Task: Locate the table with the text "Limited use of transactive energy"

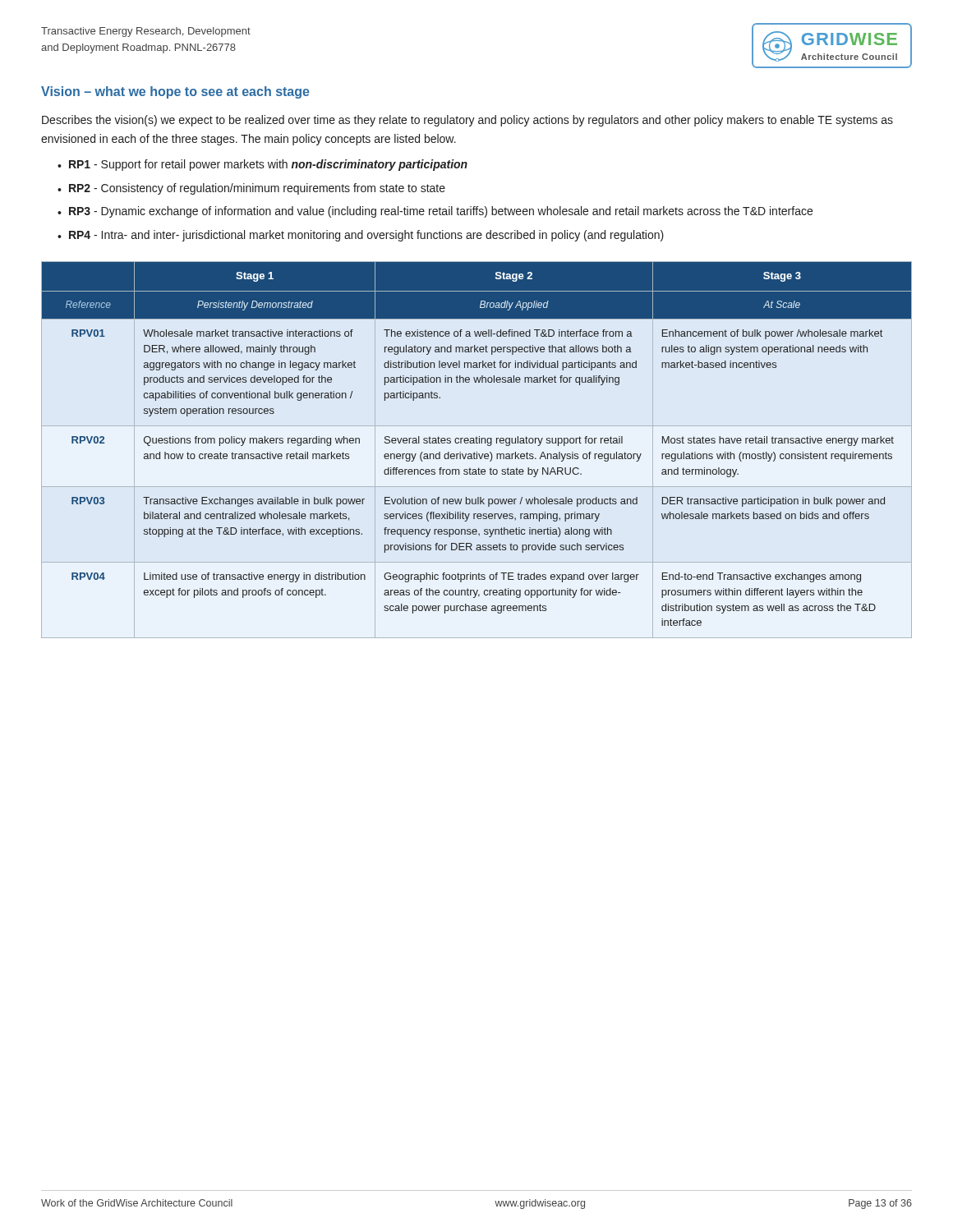Action: click(x=476, y=450)
